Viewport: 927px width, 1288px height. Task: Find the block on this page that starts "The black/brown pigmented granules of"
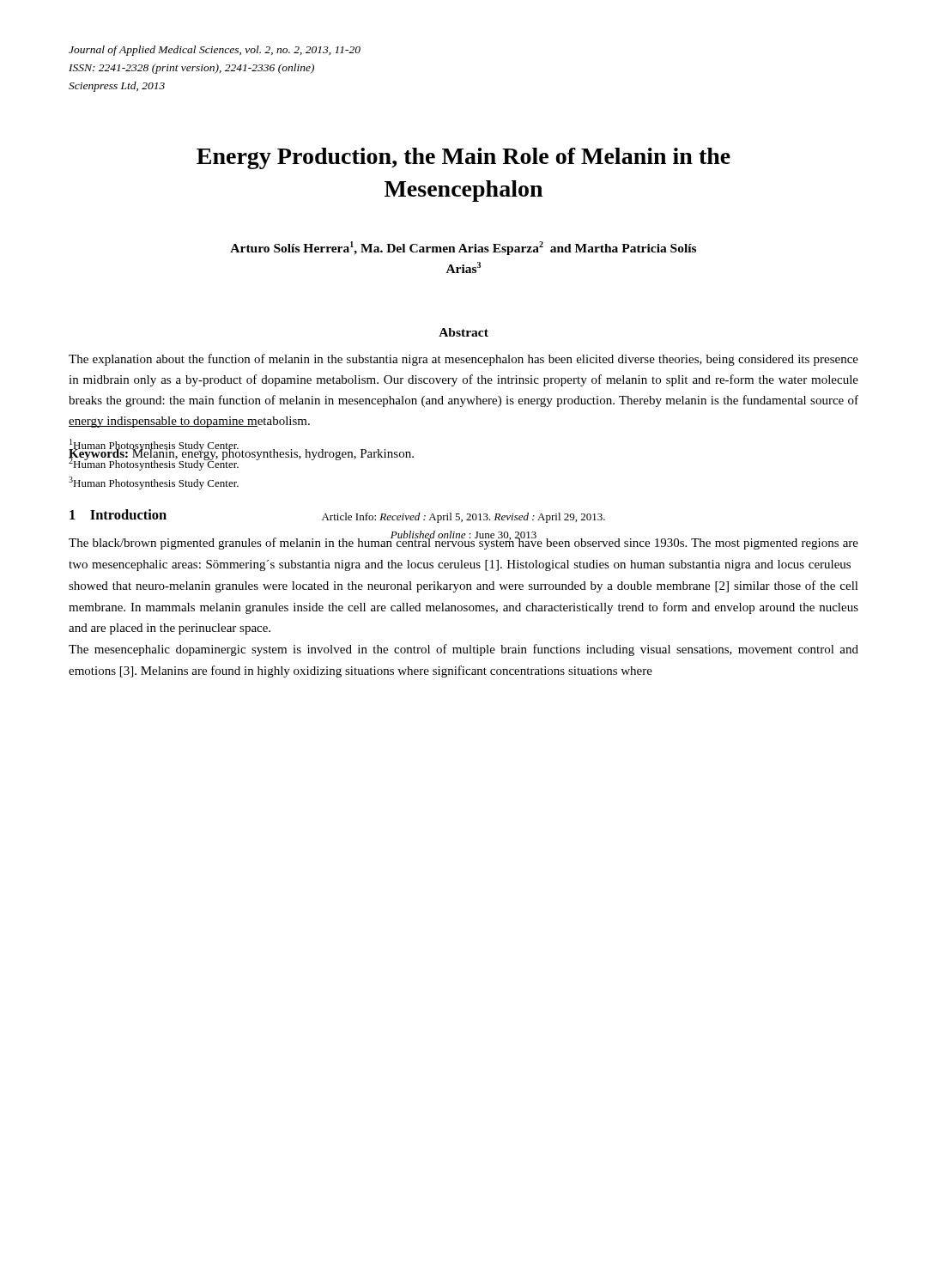coord(464,607)
